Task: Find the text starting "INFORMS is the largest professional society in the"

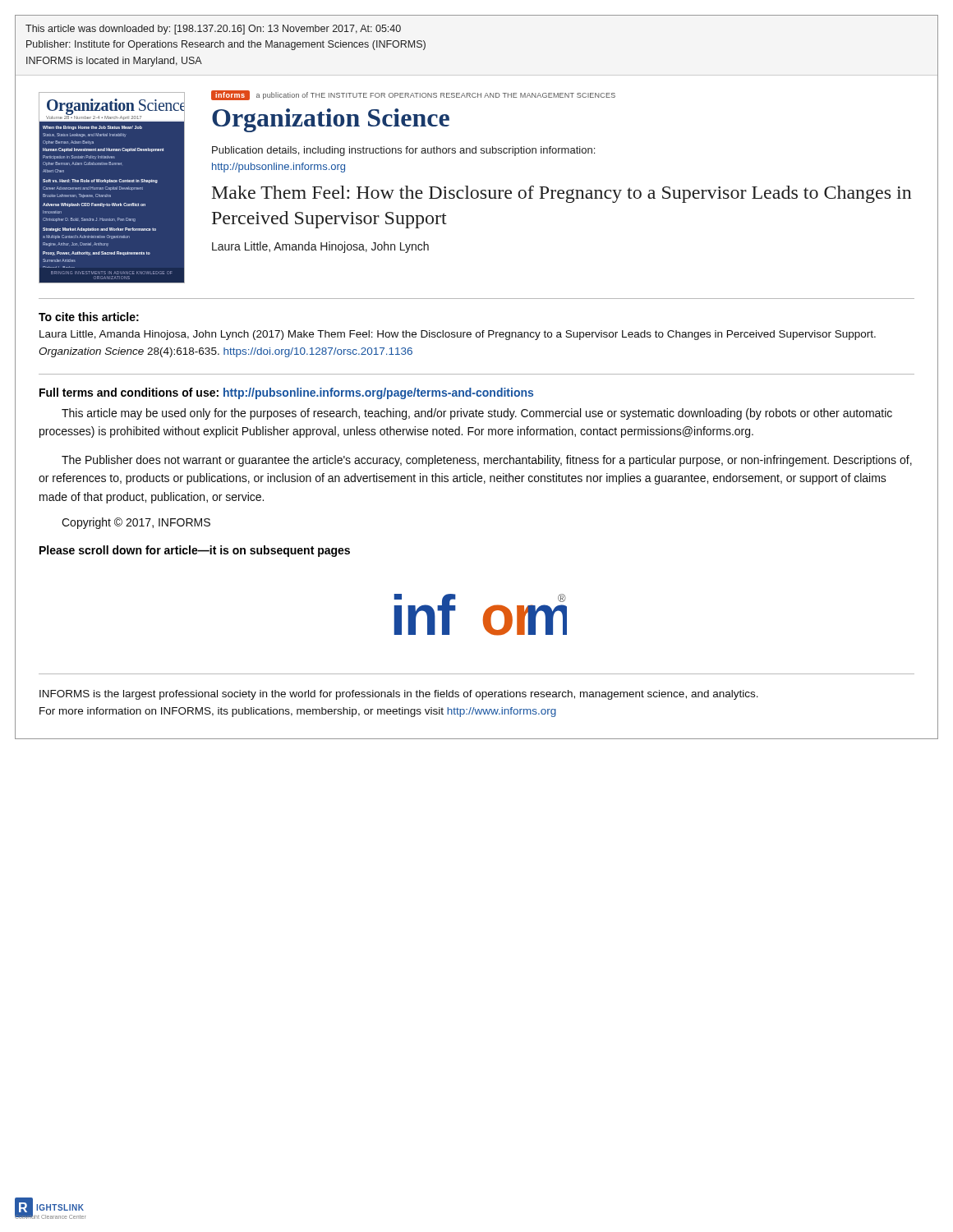Action: click(x=399, y=702)
